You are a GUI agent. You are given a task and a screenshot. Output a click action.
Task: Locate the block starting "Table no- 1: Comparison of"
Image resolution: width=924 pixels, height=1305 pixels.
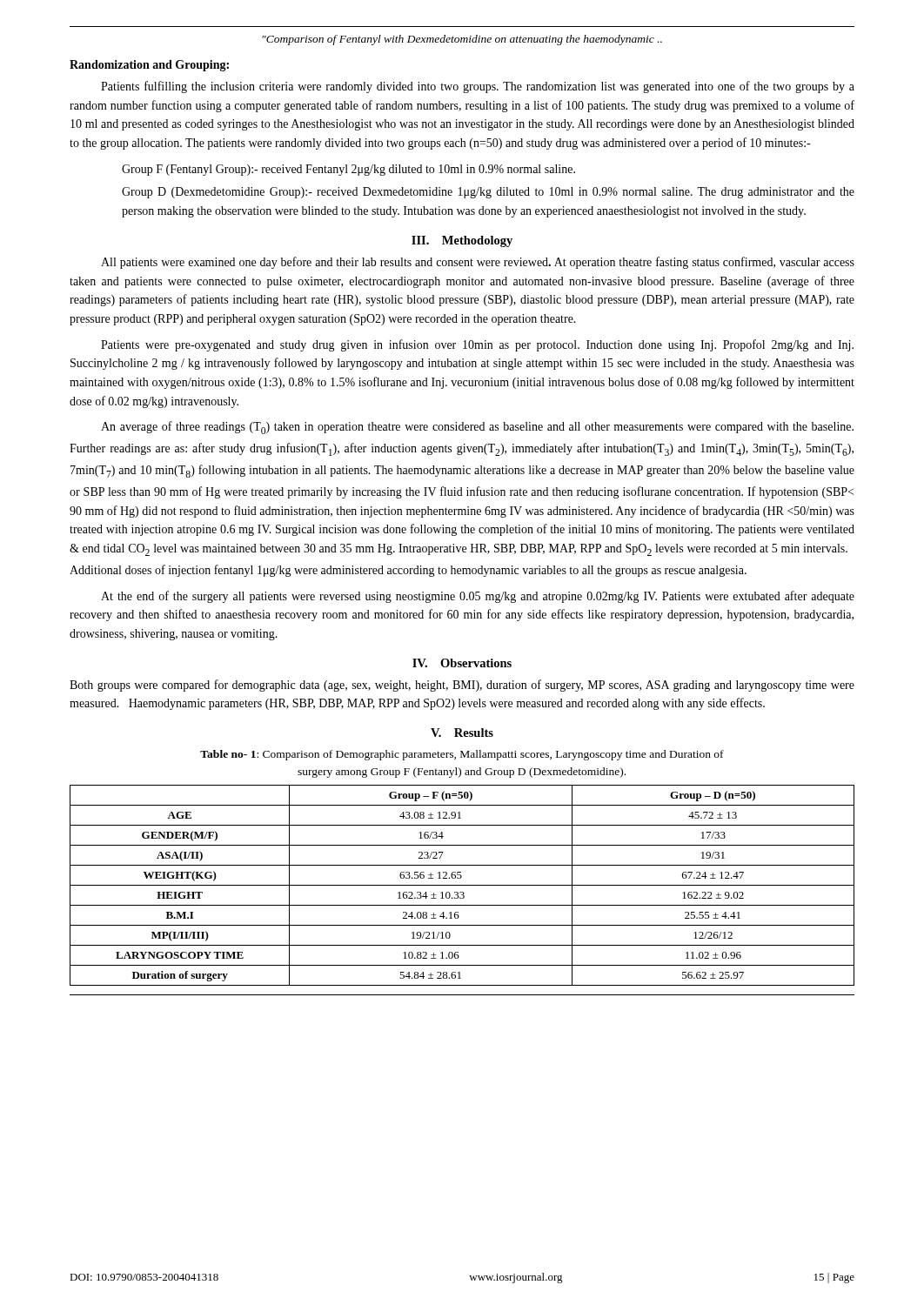pos(462,762)
